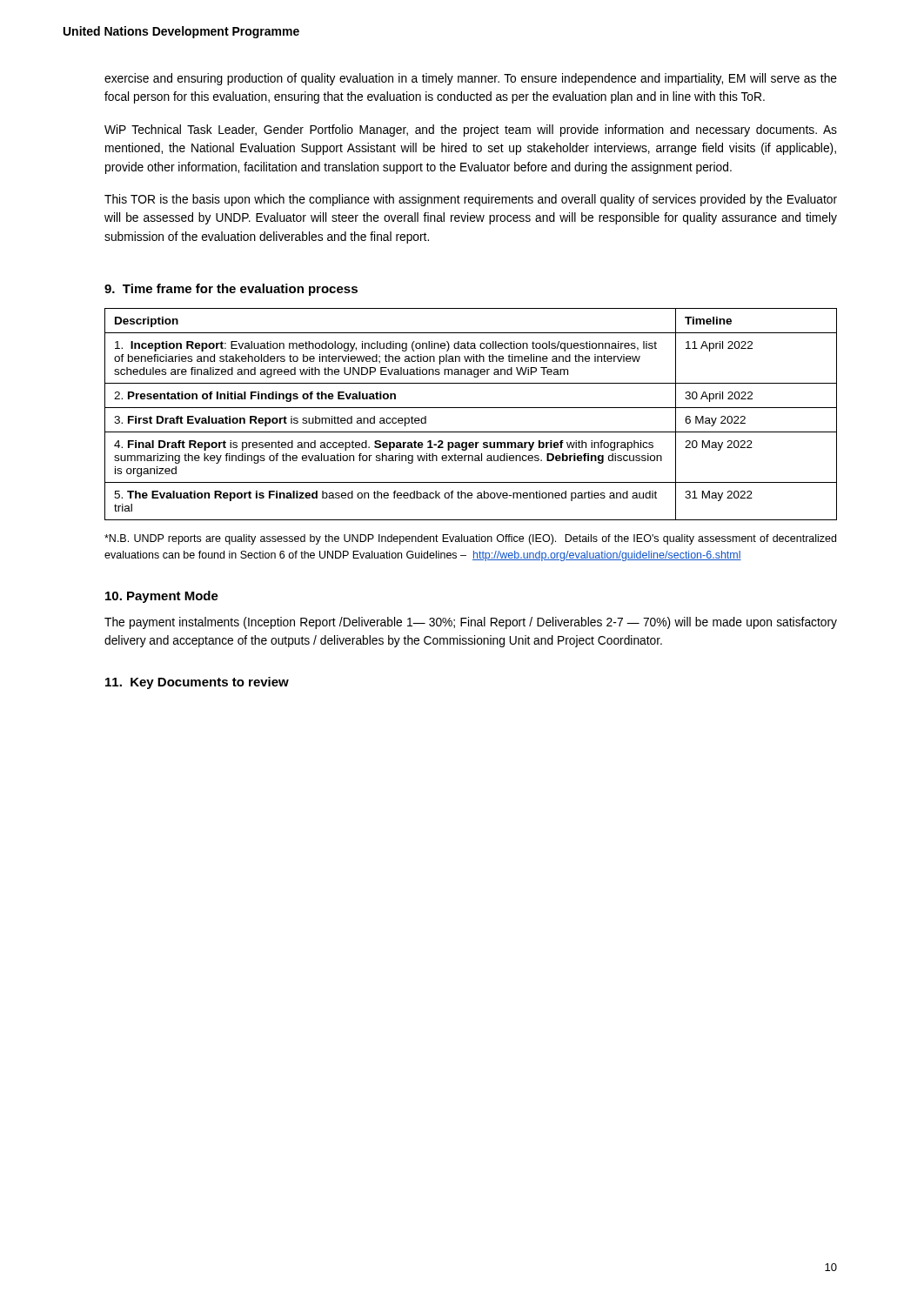Find the text block starting "exercise and ensuring production of quality"

click(471, 88)
